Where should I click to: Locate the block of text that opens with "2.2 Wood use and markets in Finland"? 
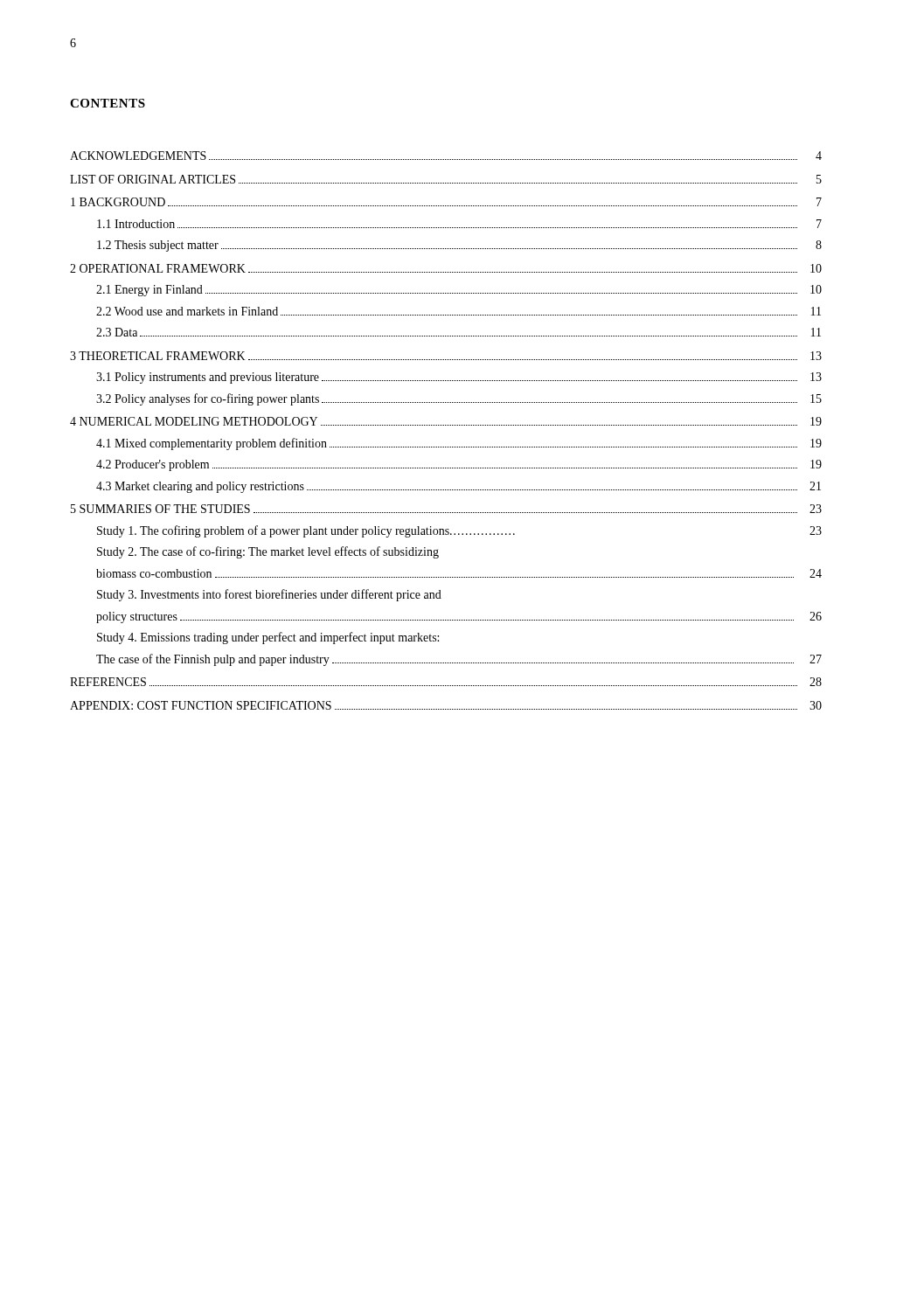(459, 312)
